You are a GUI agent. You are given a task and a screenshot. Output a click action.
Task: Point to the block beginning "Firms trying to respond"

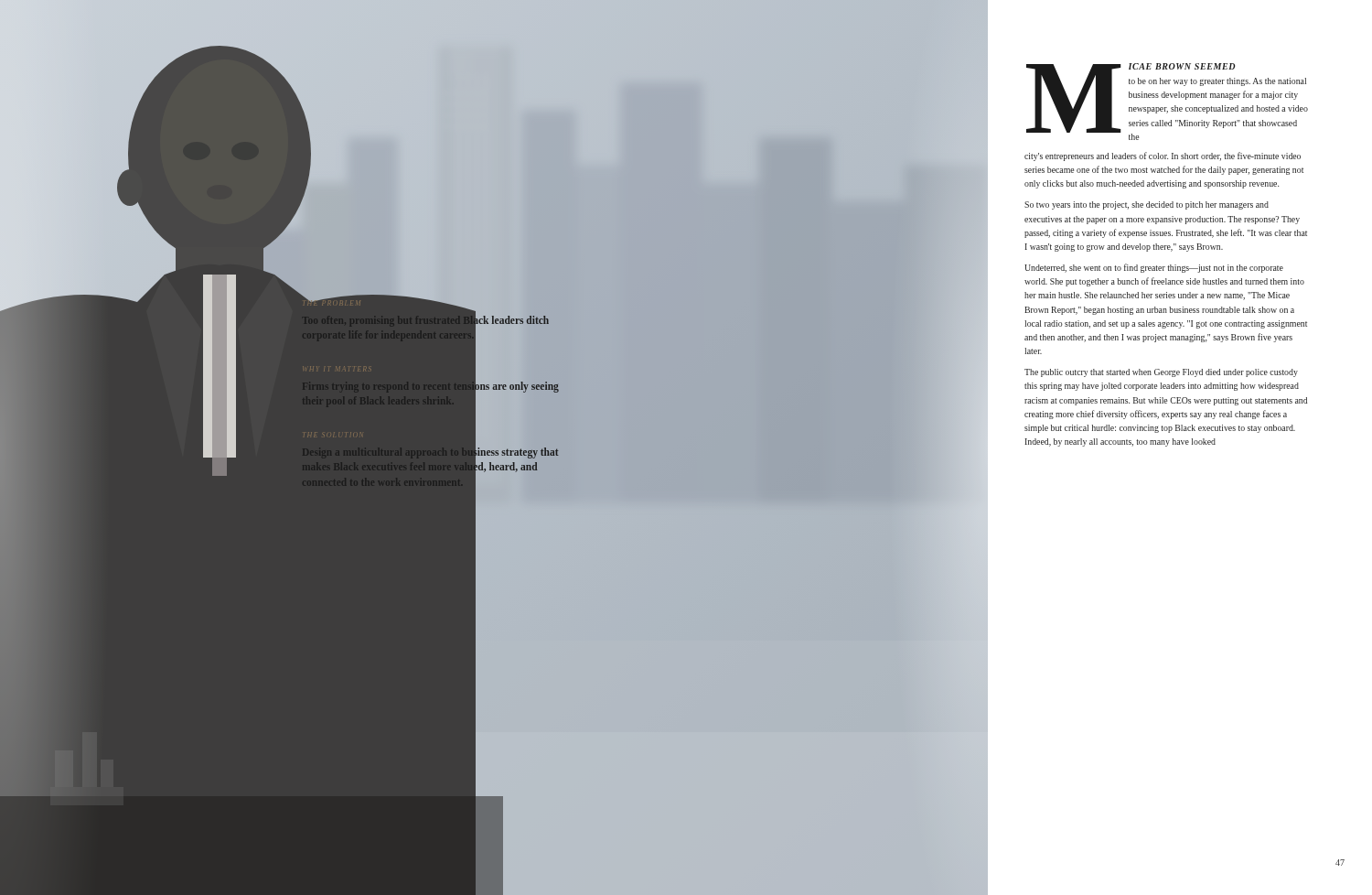click(517, 394)
